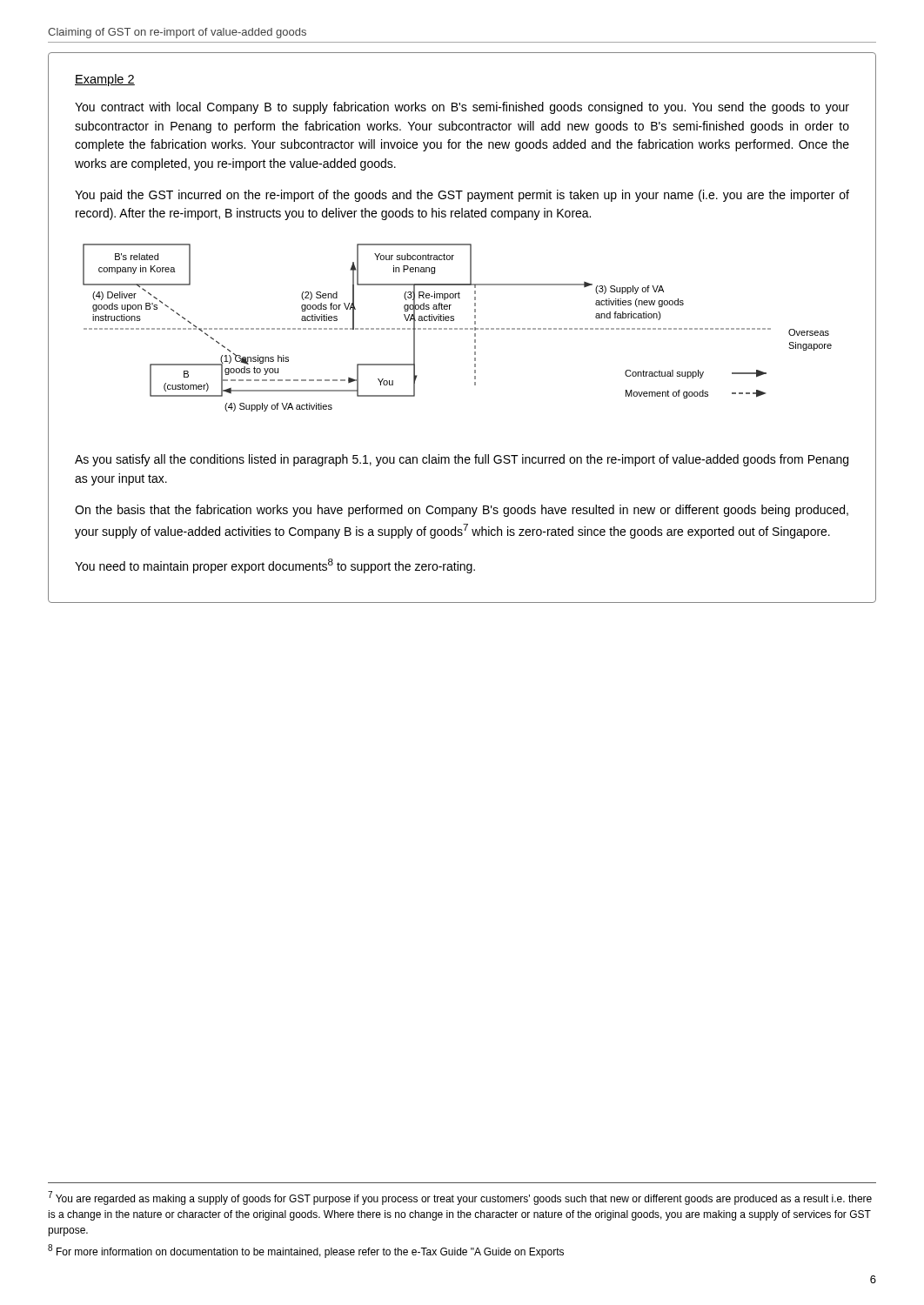Point to the block beginning "As you satisfy all the conditions listed"
Image resolution: width=924 pixels, height=1305 pixels.
click(x=462, y=469)
